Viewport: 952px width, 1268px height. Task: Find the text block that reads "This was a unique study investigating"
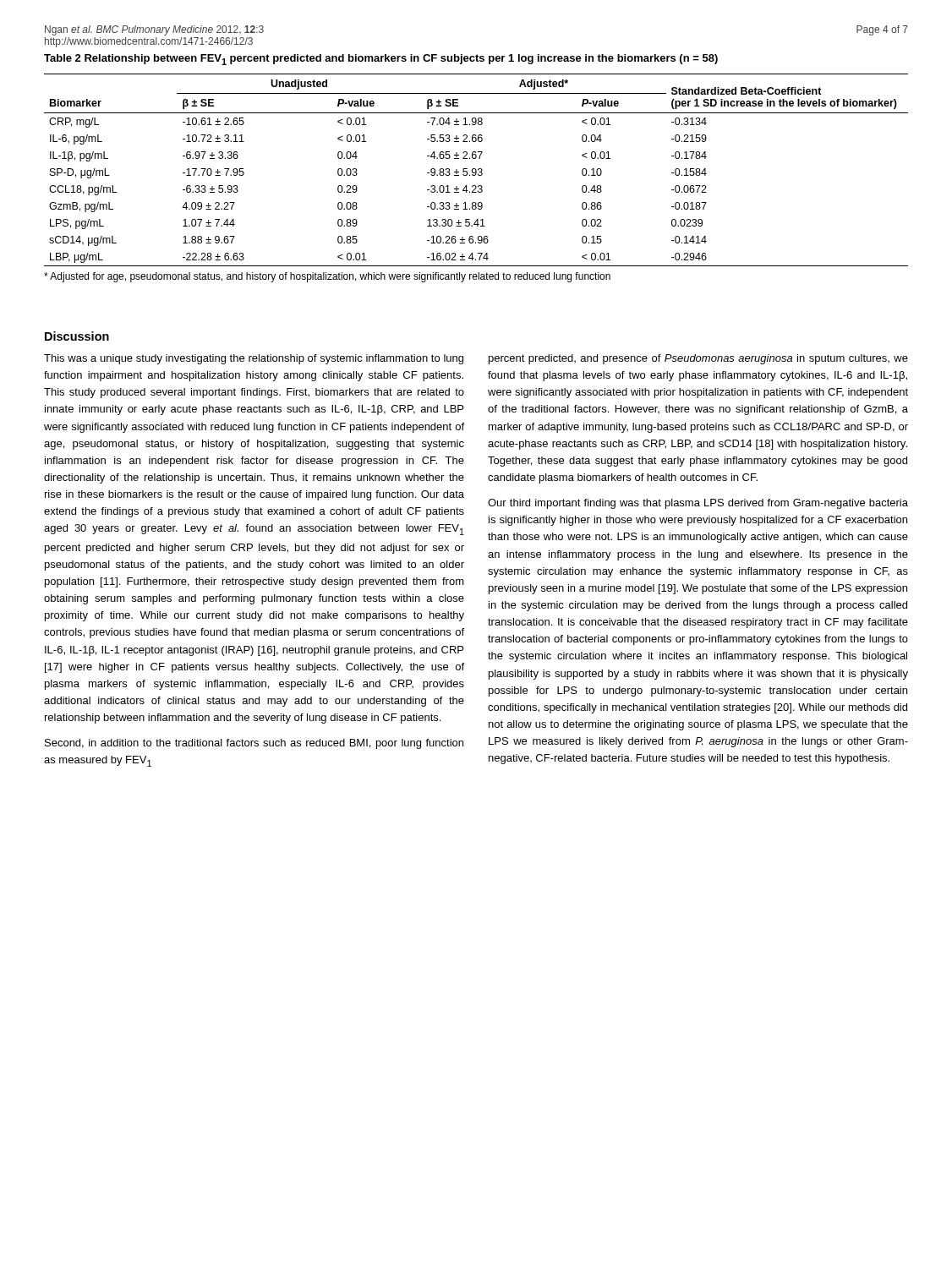pos(254,560)
